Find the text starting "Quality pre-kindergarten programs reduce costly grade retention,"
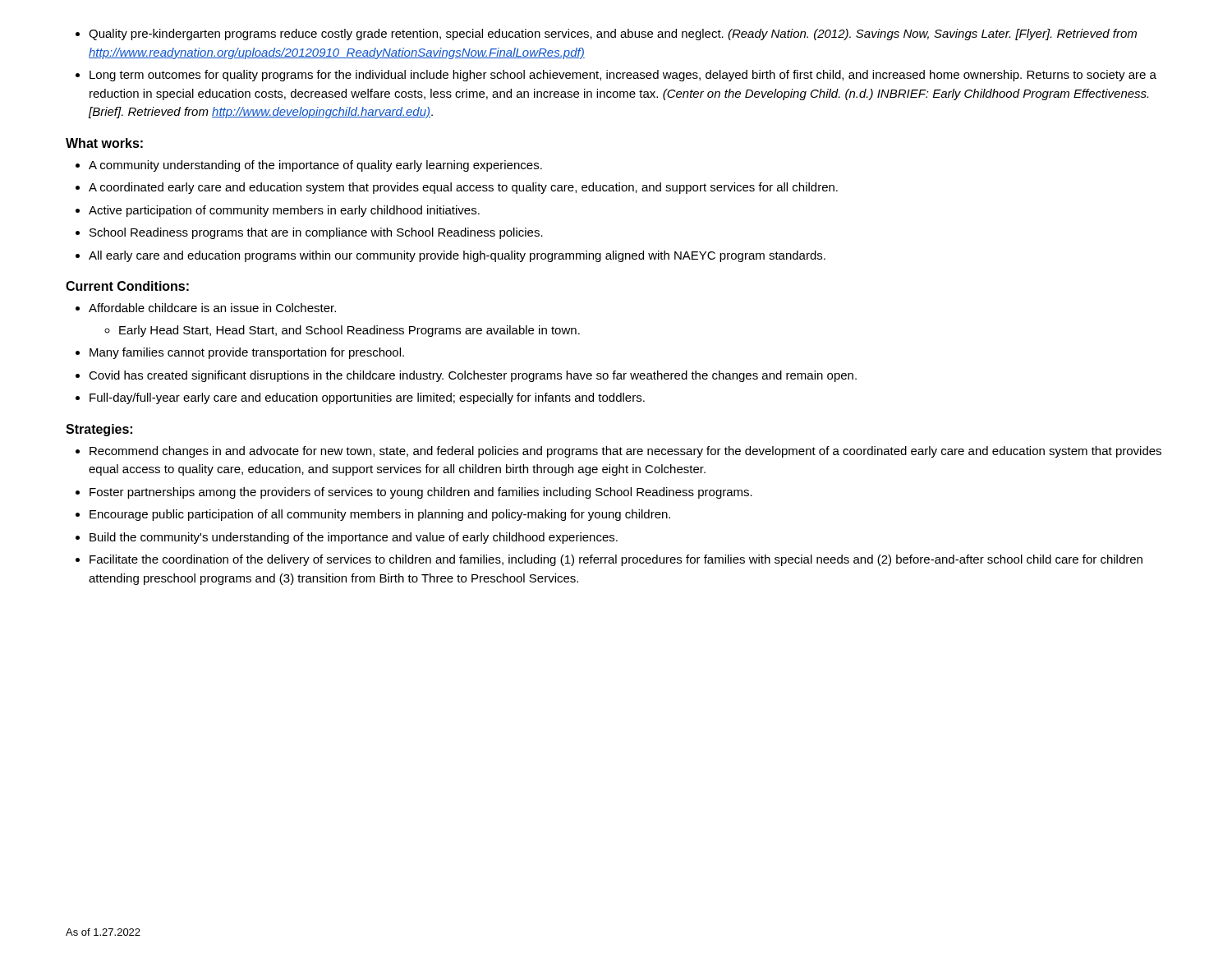This screenshot has height=953, width=1232. tap(628, 43)
